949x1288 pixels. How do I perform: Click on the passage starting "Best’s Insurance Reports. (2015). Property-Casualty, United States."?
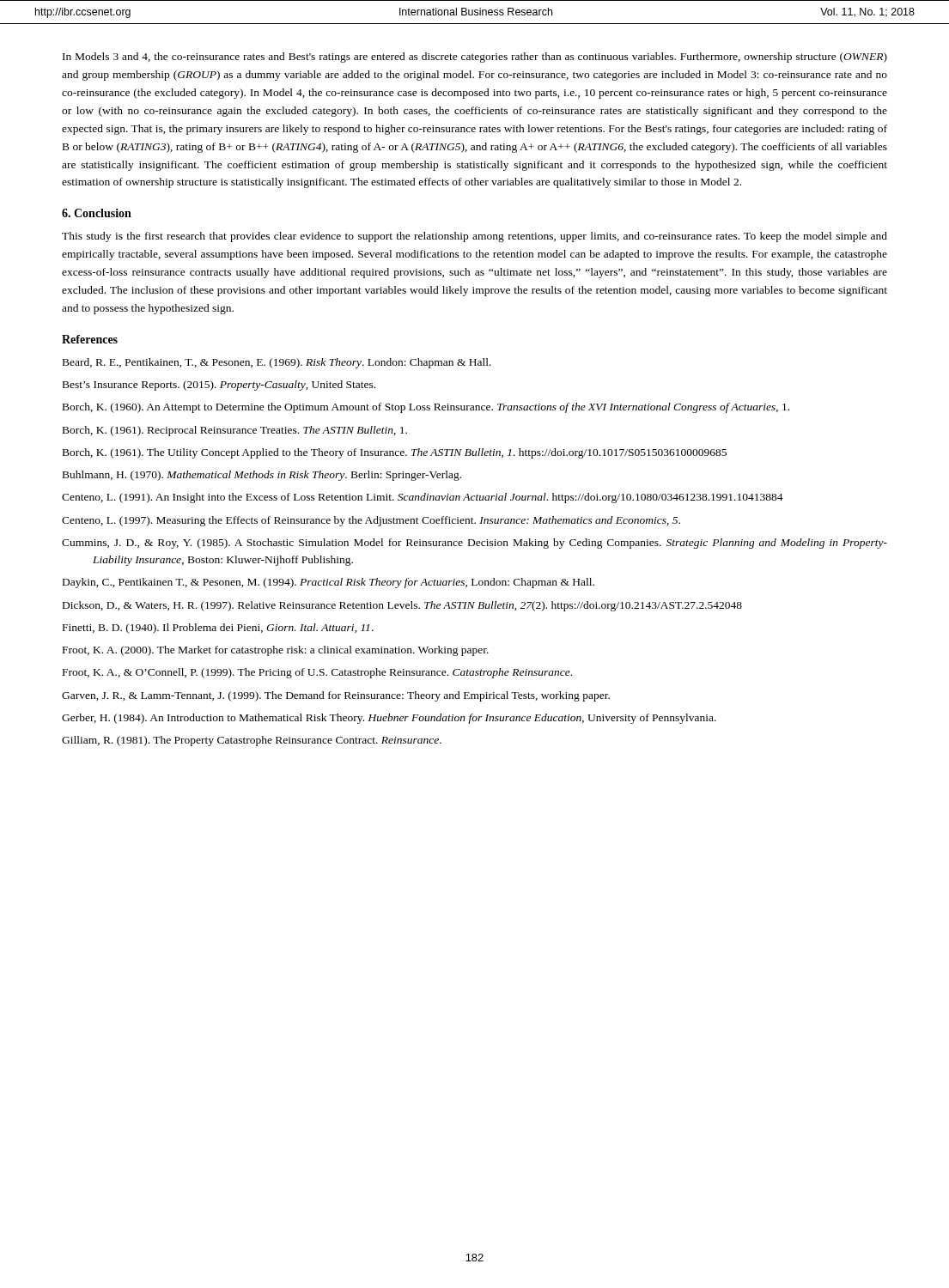coord(219,384)
